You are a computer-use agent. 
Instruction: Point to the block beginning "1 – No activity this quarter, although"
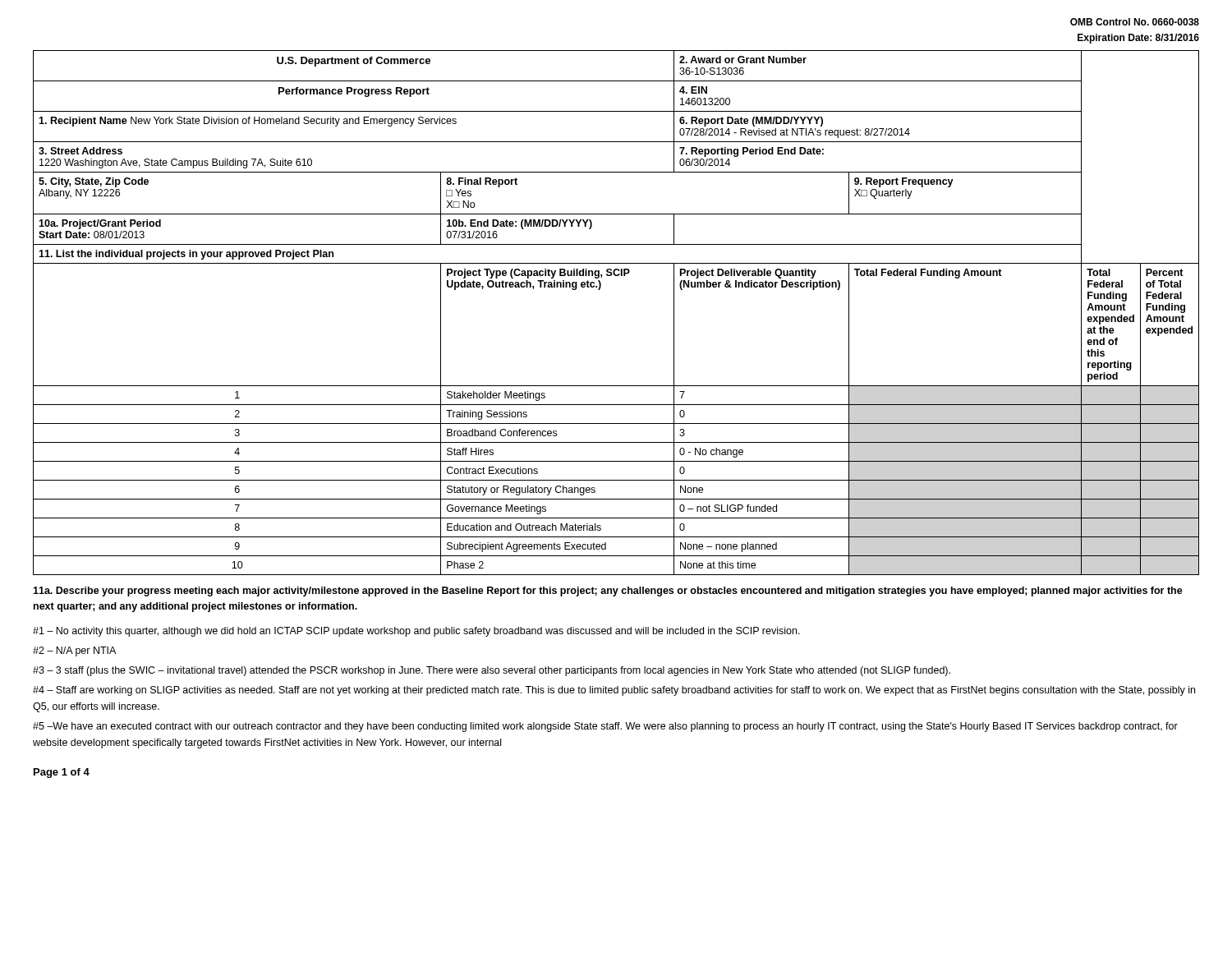click(x=616, y=687)
